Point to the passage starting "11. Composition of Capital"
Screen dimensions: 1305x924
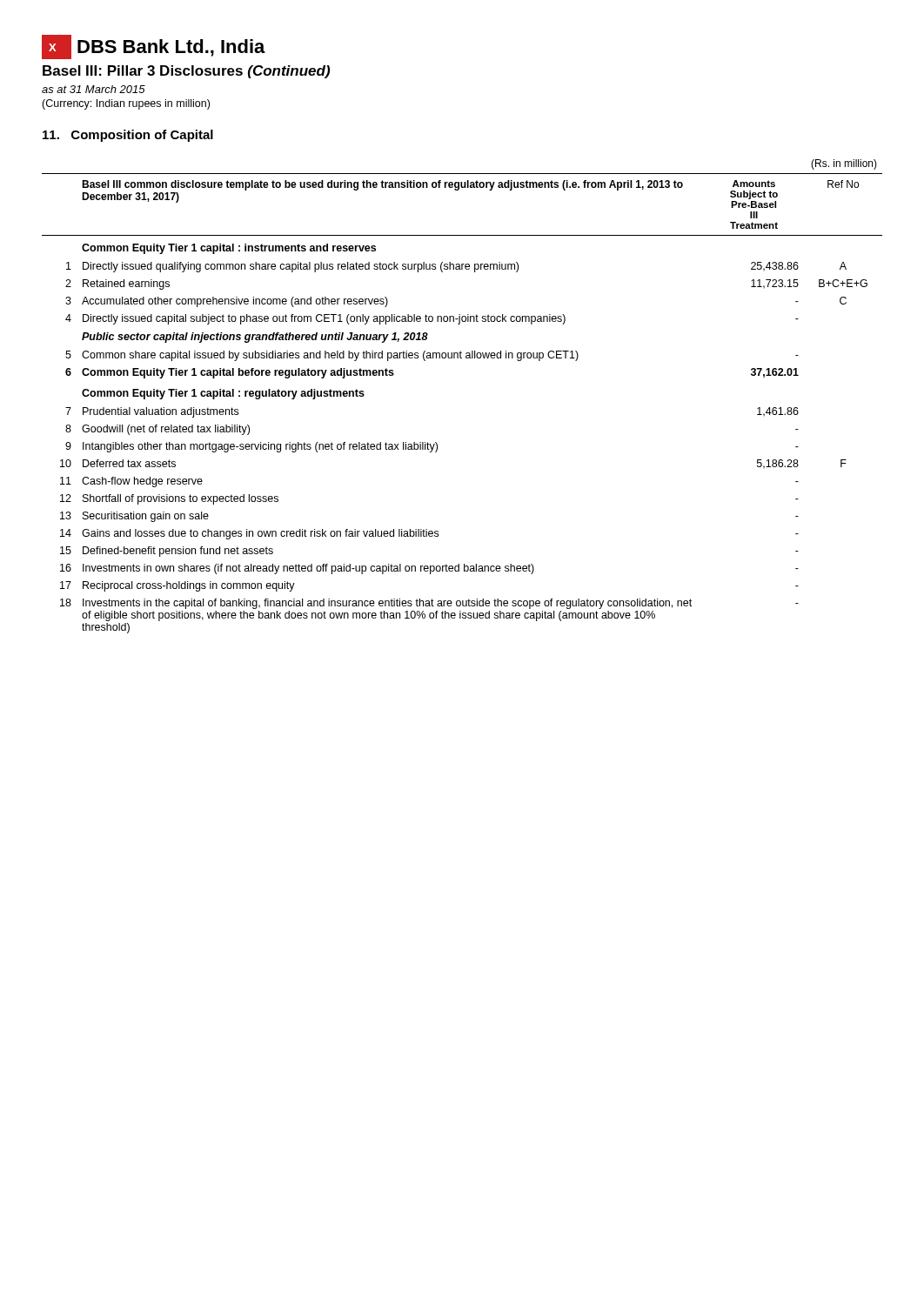(128, 134)
